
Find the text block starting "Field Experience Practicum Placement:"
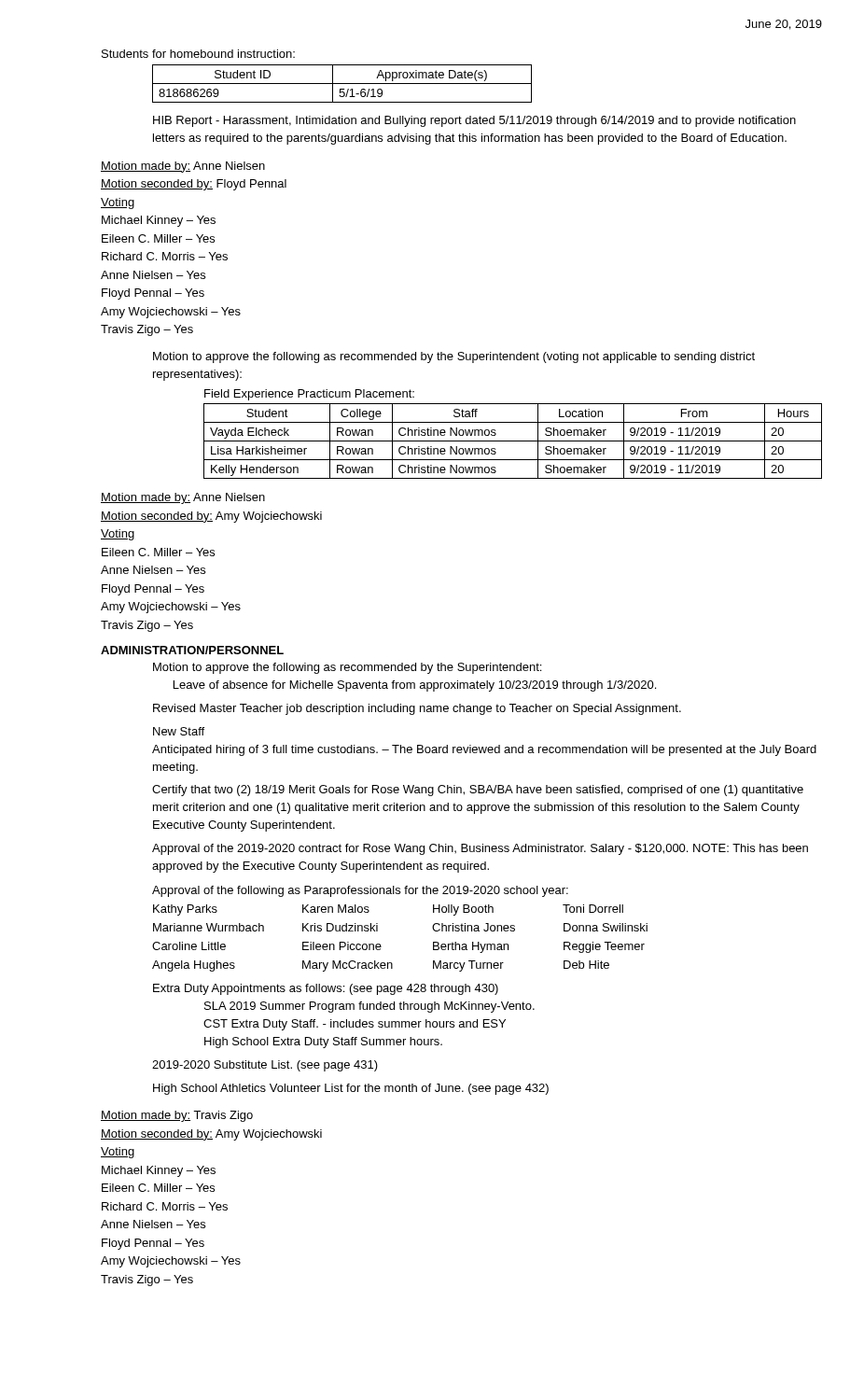(x=309, y=394)
